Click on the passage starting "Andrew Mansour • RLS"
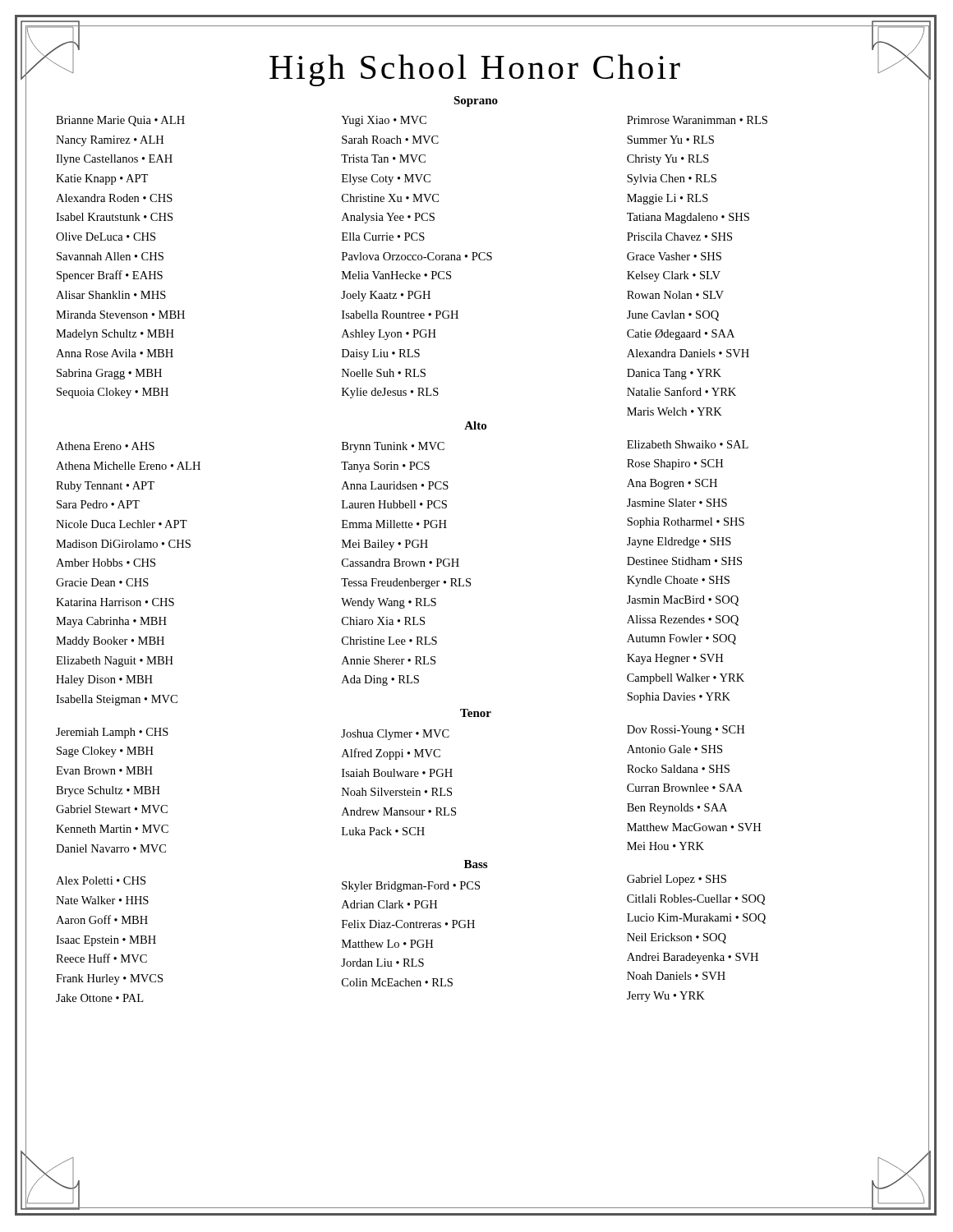This screenshot has width=953, height=1232. click(x=399, y=812)
